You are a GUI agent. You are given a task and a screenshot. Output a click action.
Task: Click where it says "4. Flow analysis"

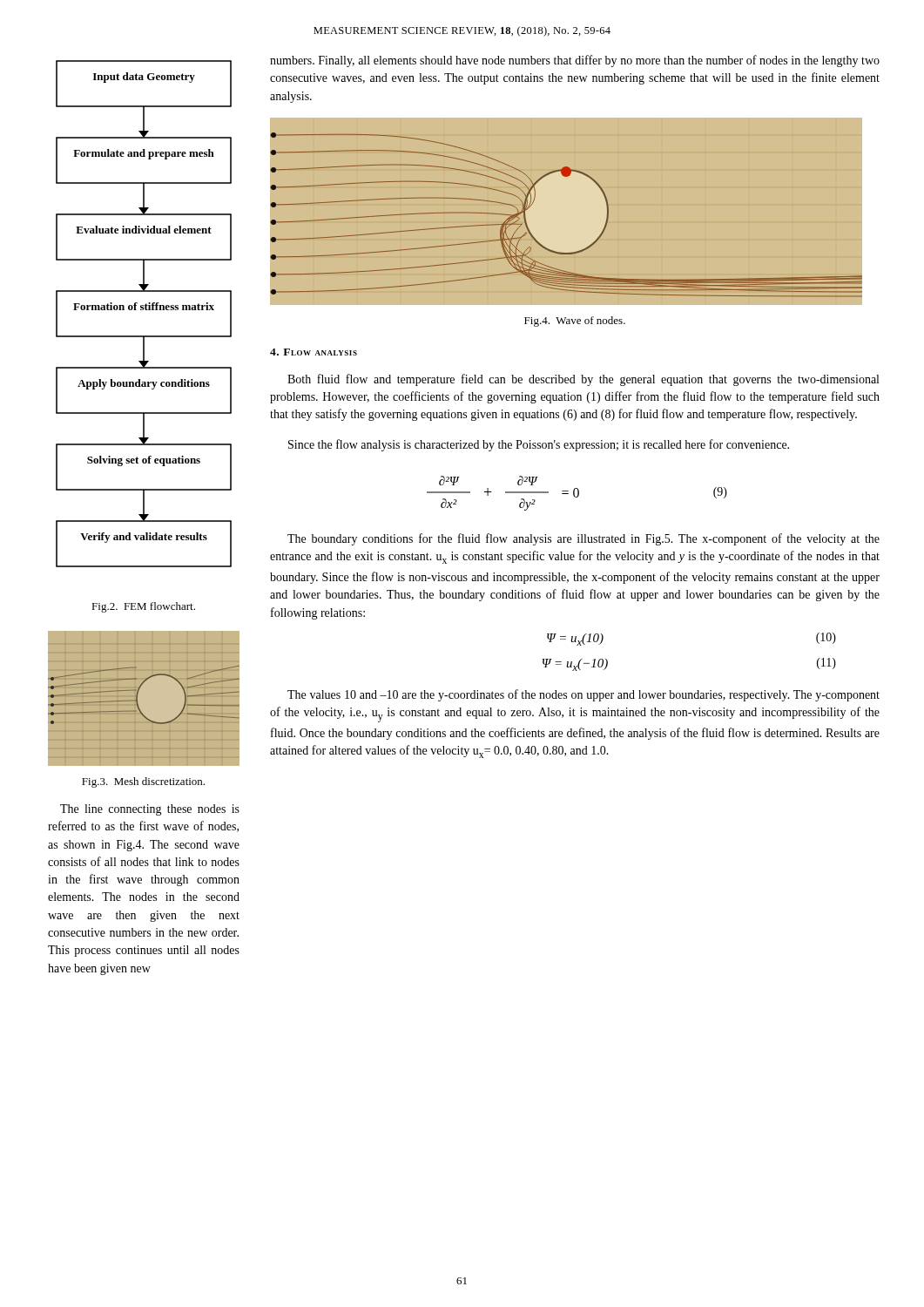click(x=314, y=351)
